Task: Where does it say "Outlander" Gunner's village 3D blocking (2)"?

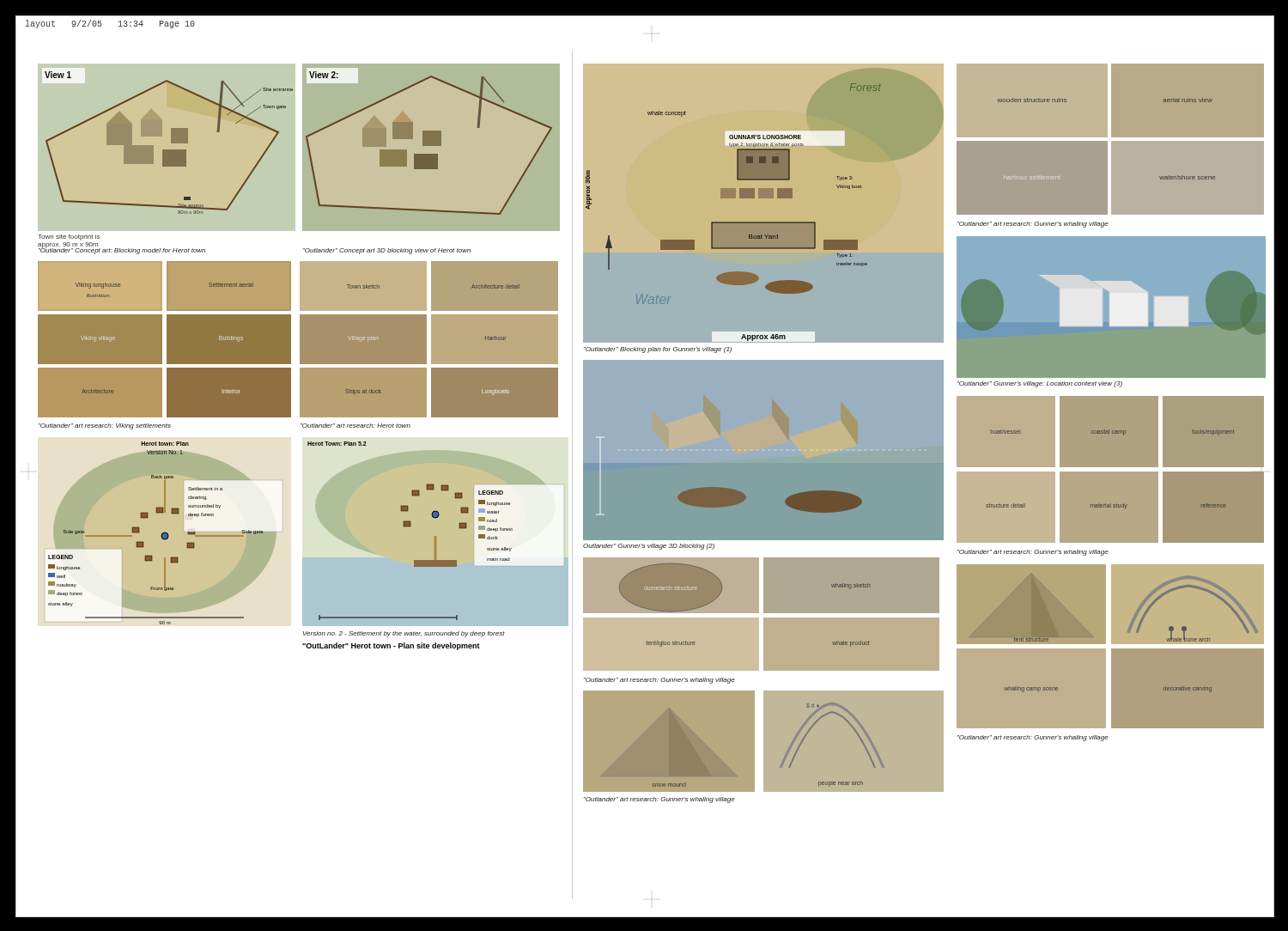Action: click(763, 546)
